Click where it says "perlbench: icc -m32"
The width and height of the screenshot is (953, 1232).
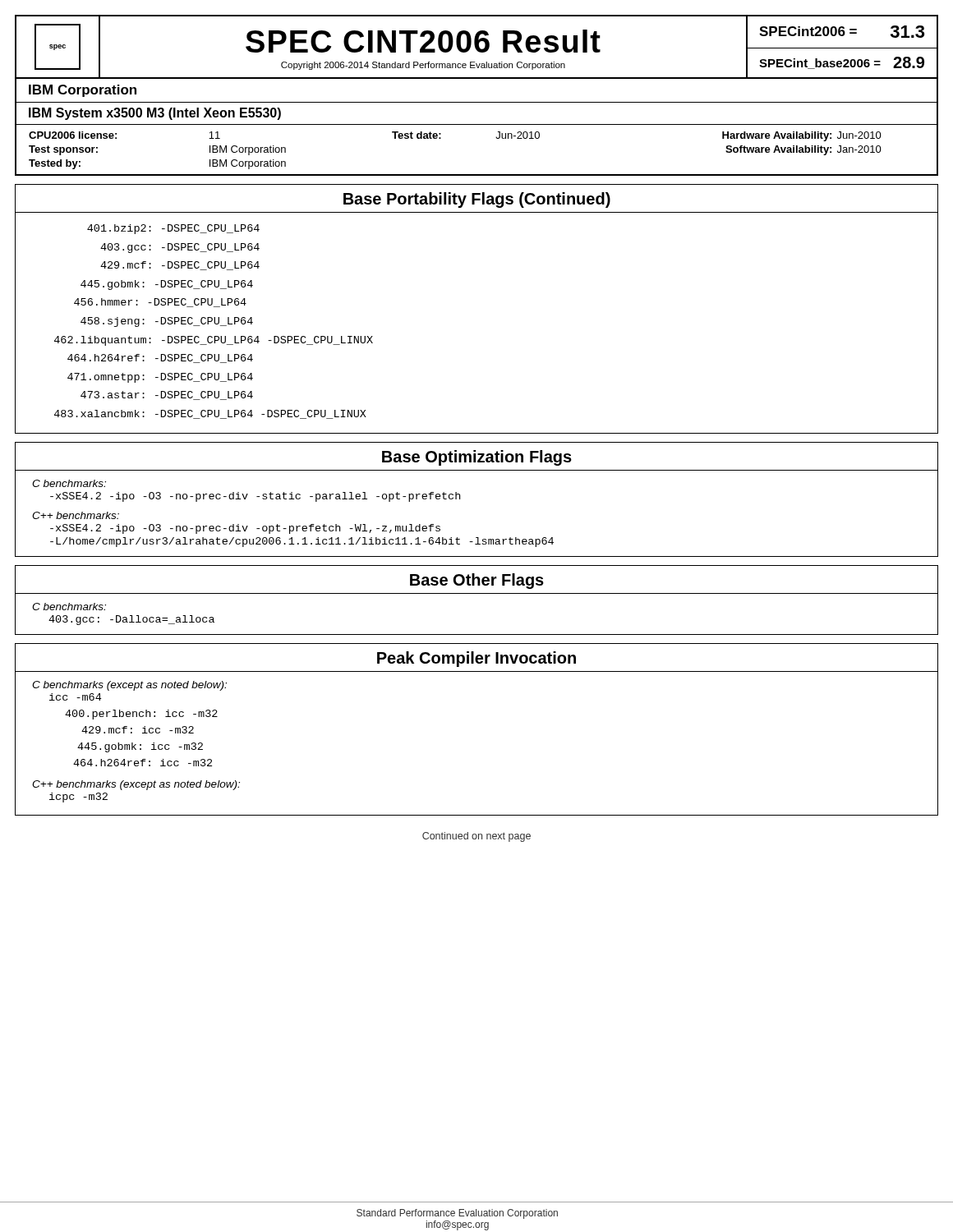click(x=141, y=714)
